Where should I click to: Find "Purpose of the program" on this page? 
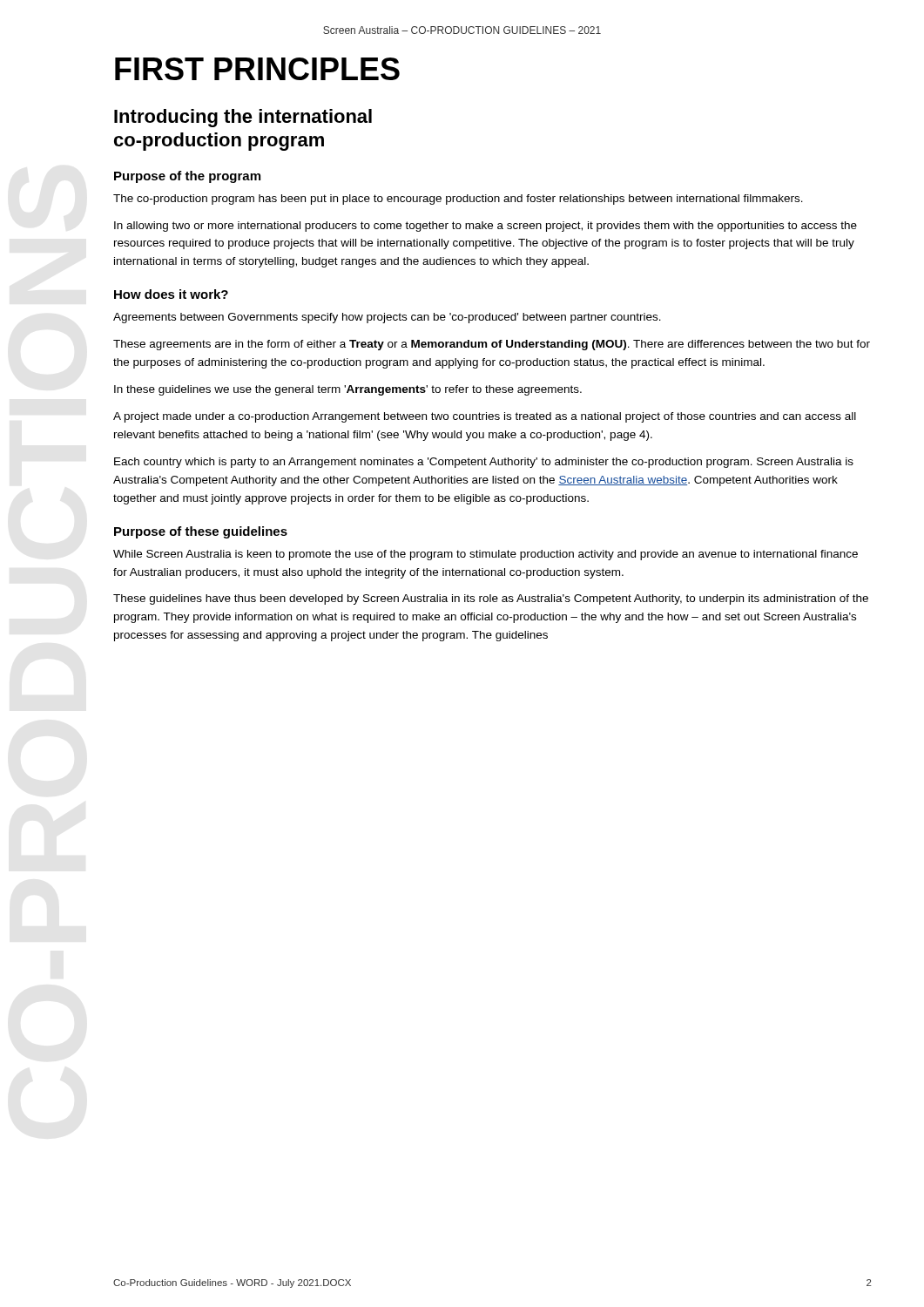pos(187,175)
